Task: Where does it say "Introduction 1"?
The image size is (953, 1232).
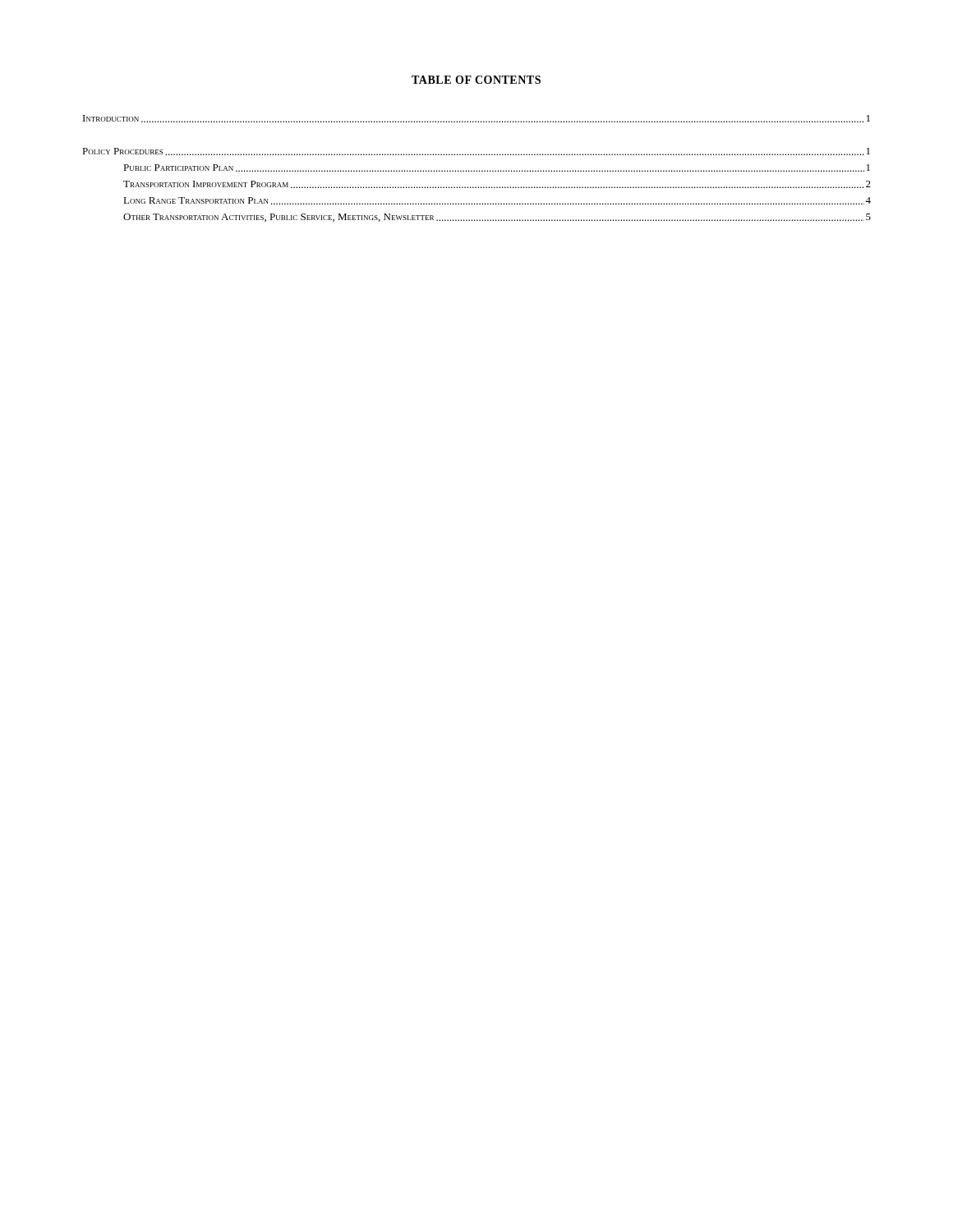Action: [476, 118]
